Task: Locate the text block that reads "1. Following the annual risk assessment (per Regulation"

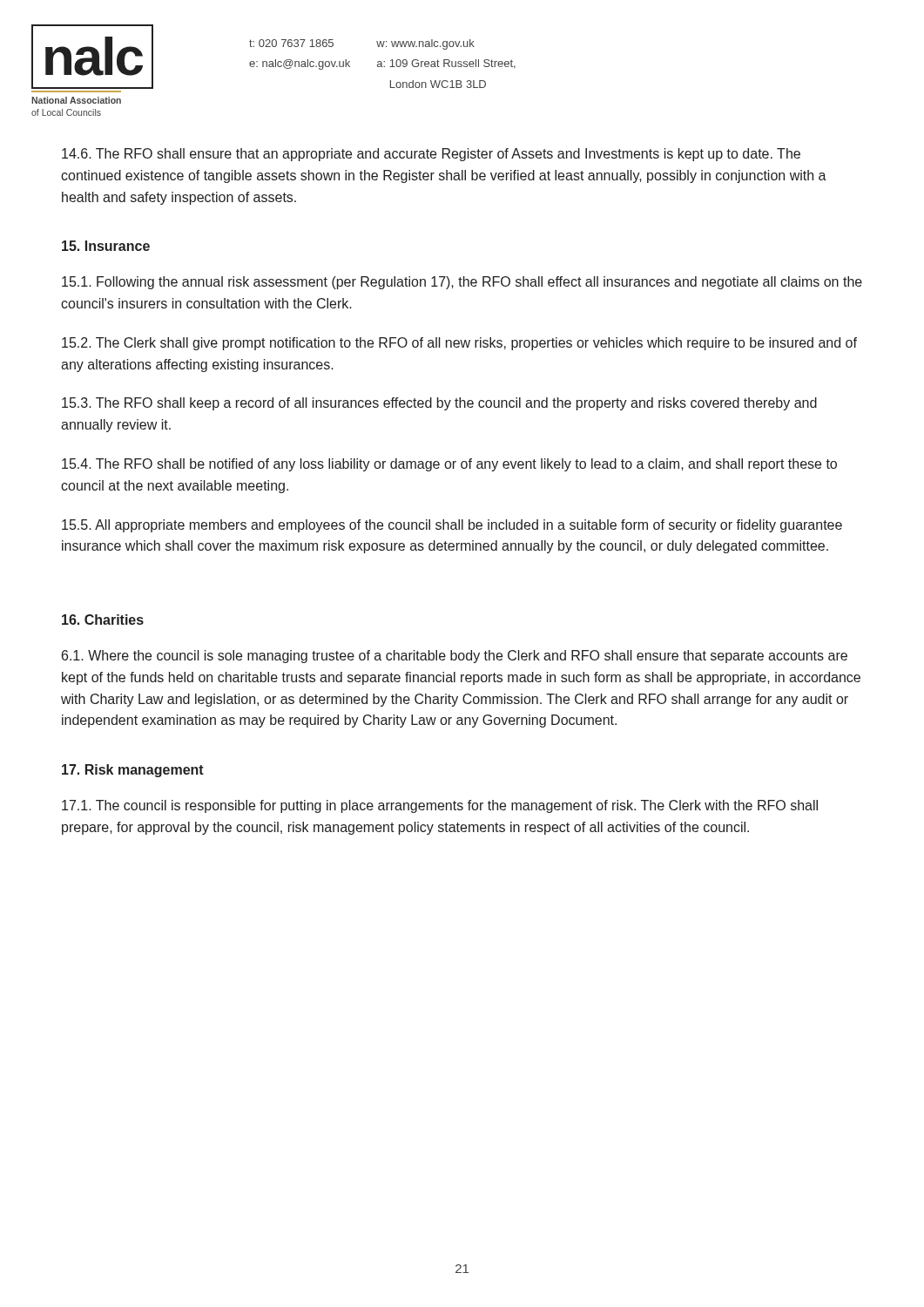Action: [x=462, y=293]
